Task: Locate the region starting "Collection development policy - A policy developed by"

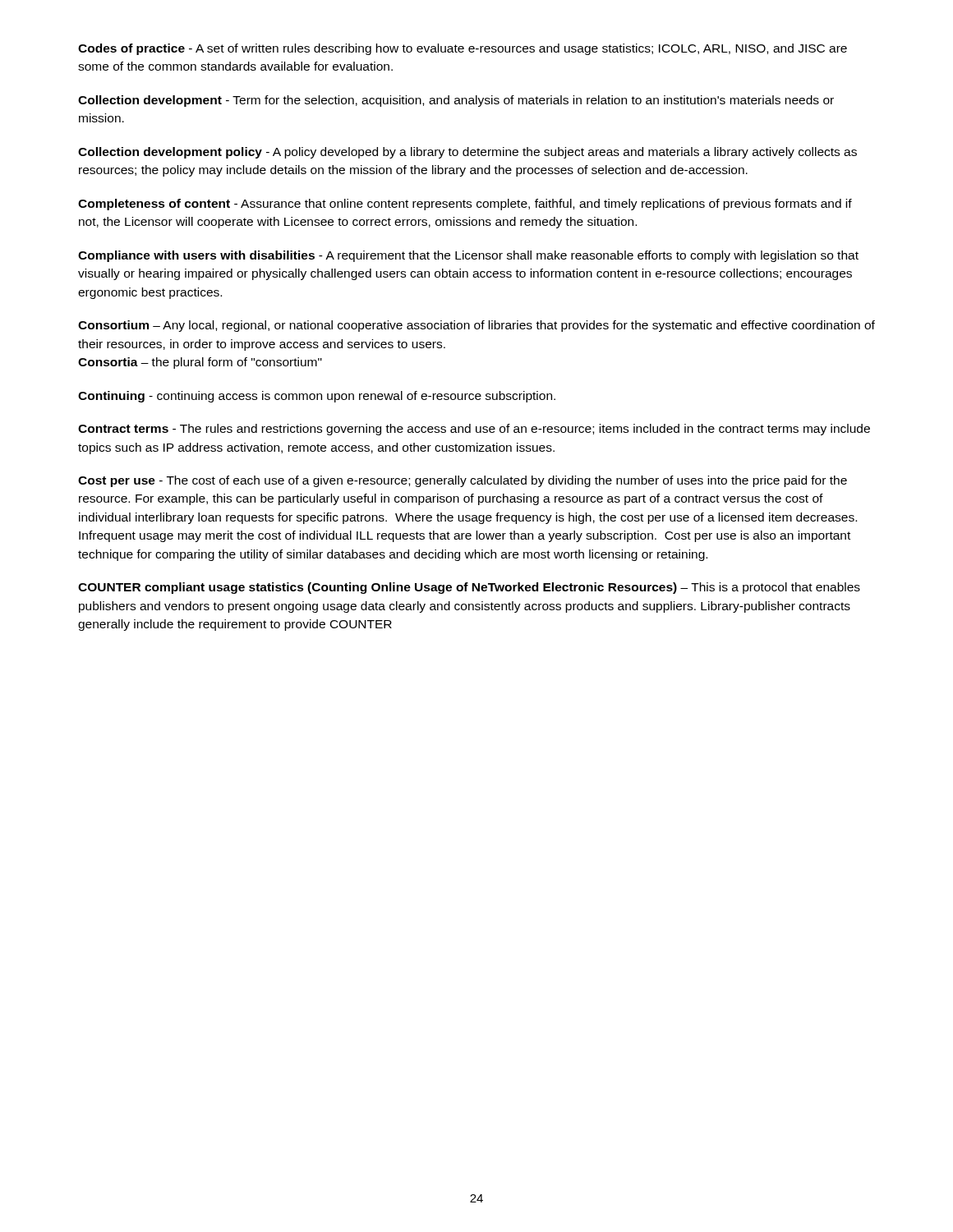Action: 468,161
